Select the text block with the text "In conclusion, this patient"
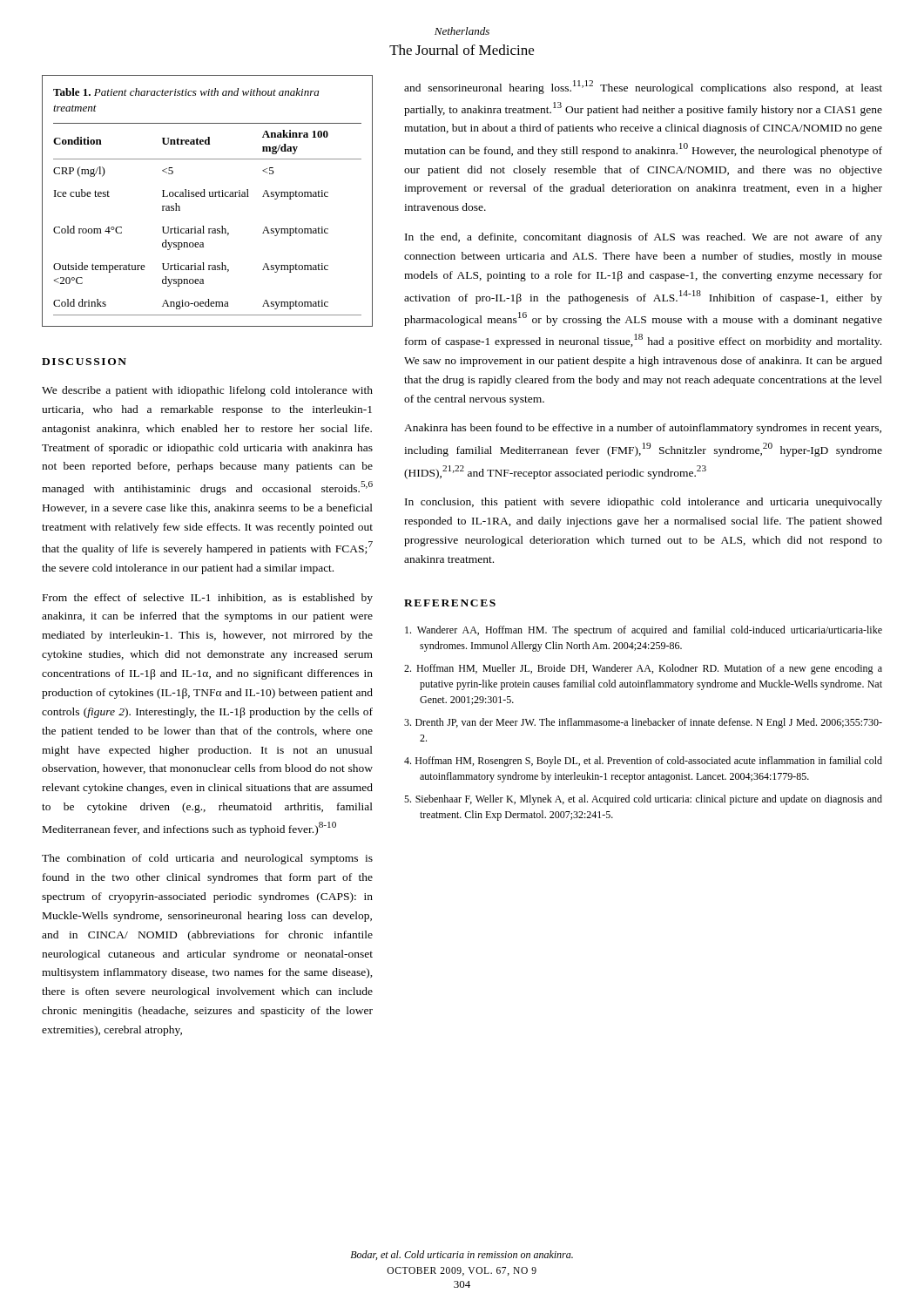The image size is (924, 1307). (x=643, y=530)
